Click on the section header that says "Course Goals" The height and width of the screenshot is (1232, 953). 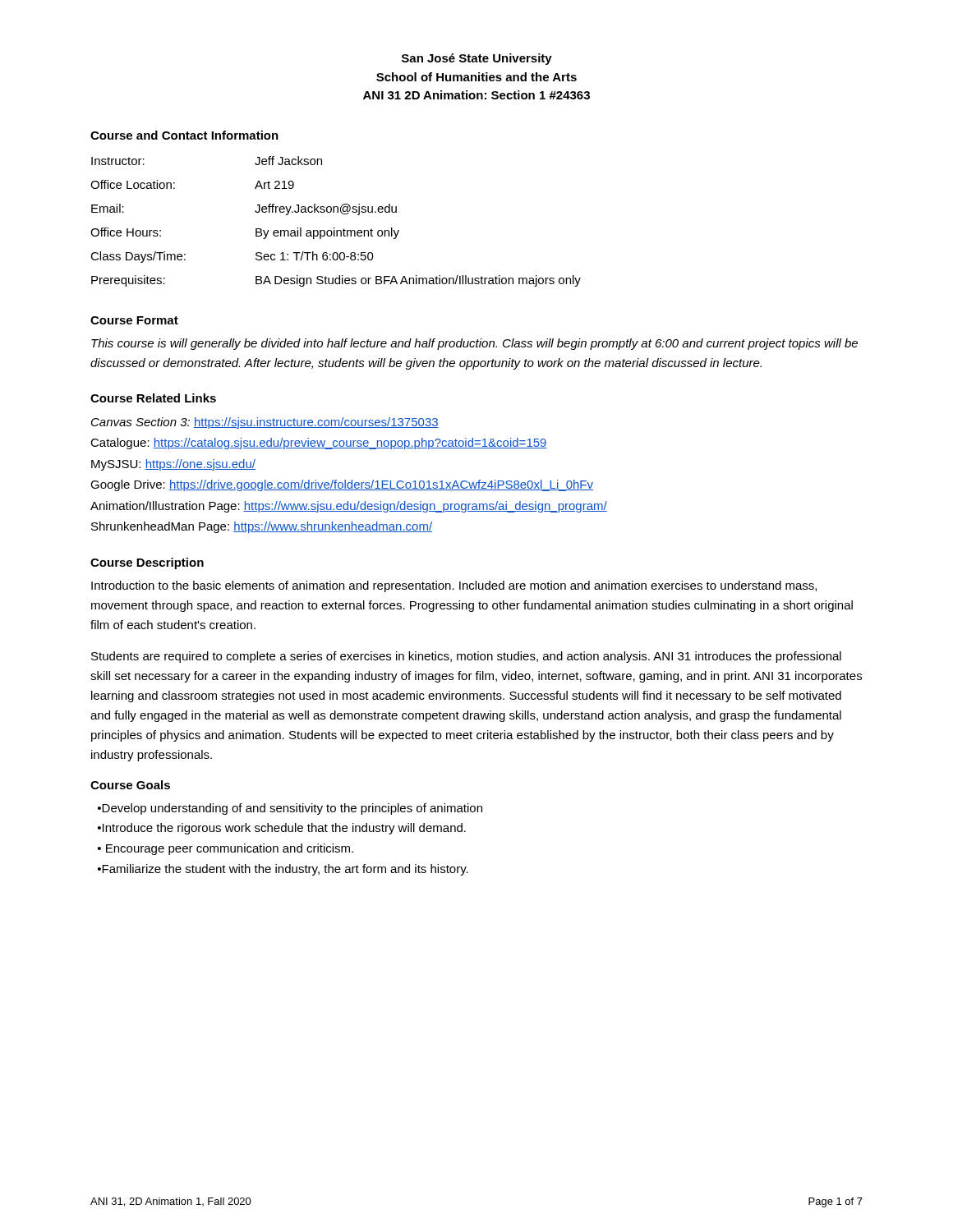(130, 784)
